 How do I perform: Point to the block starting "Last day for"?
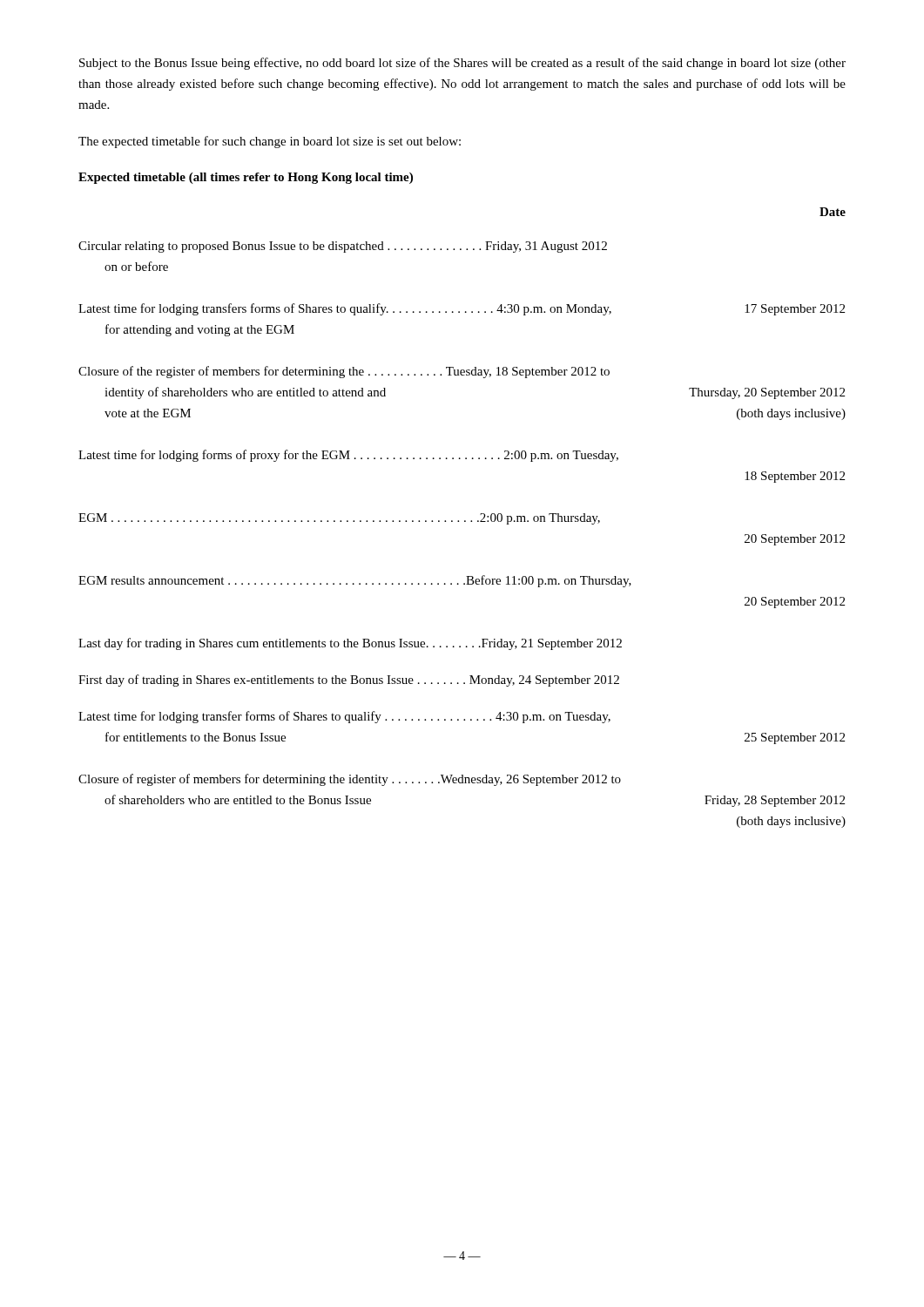pyautogui.click(x=350, y=643)
